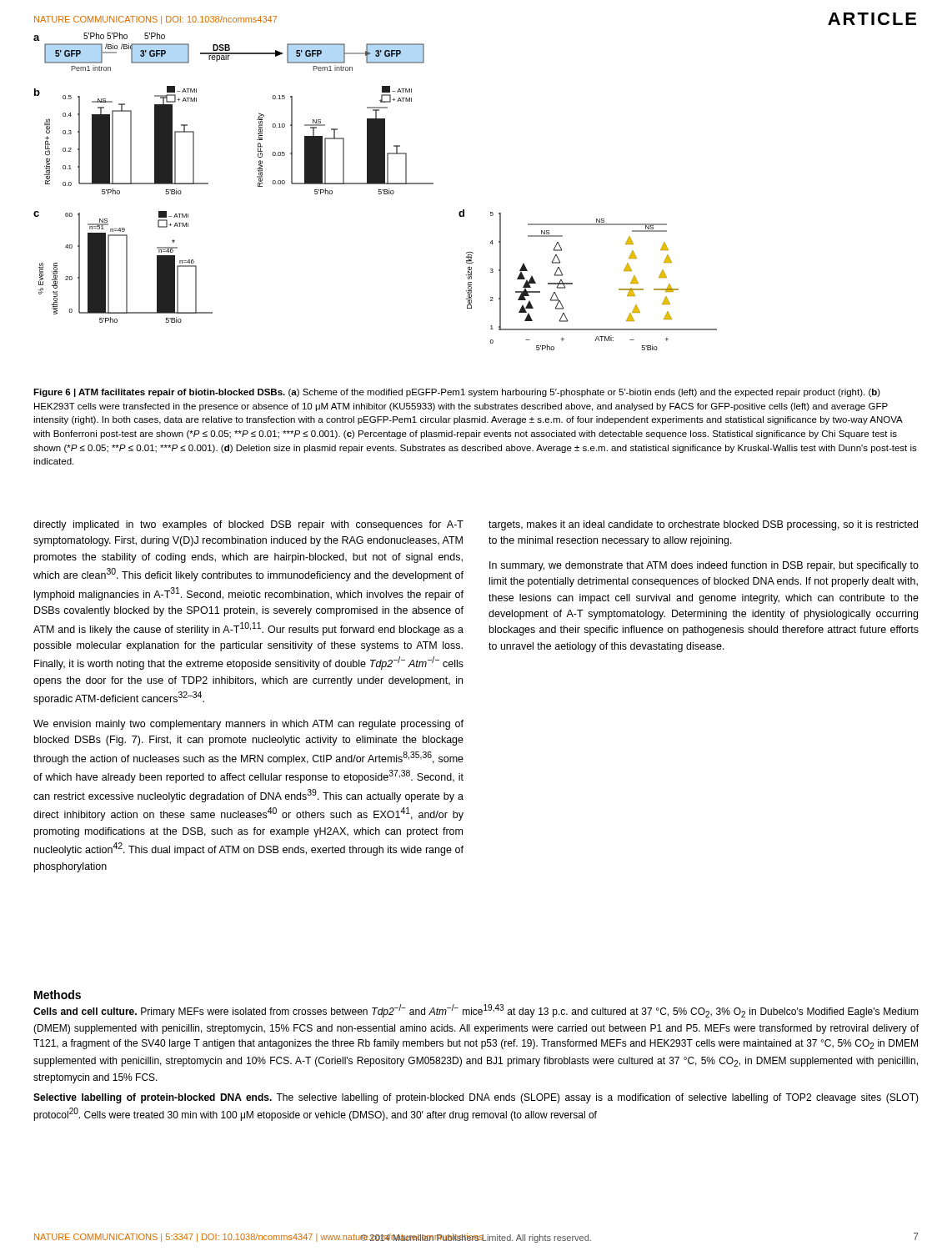Find the text block that reads "Selective labelling of protein-blocked DNA ends. The"
The width and height of the screenshot is (952, 1251).
tap(476, 1106)
